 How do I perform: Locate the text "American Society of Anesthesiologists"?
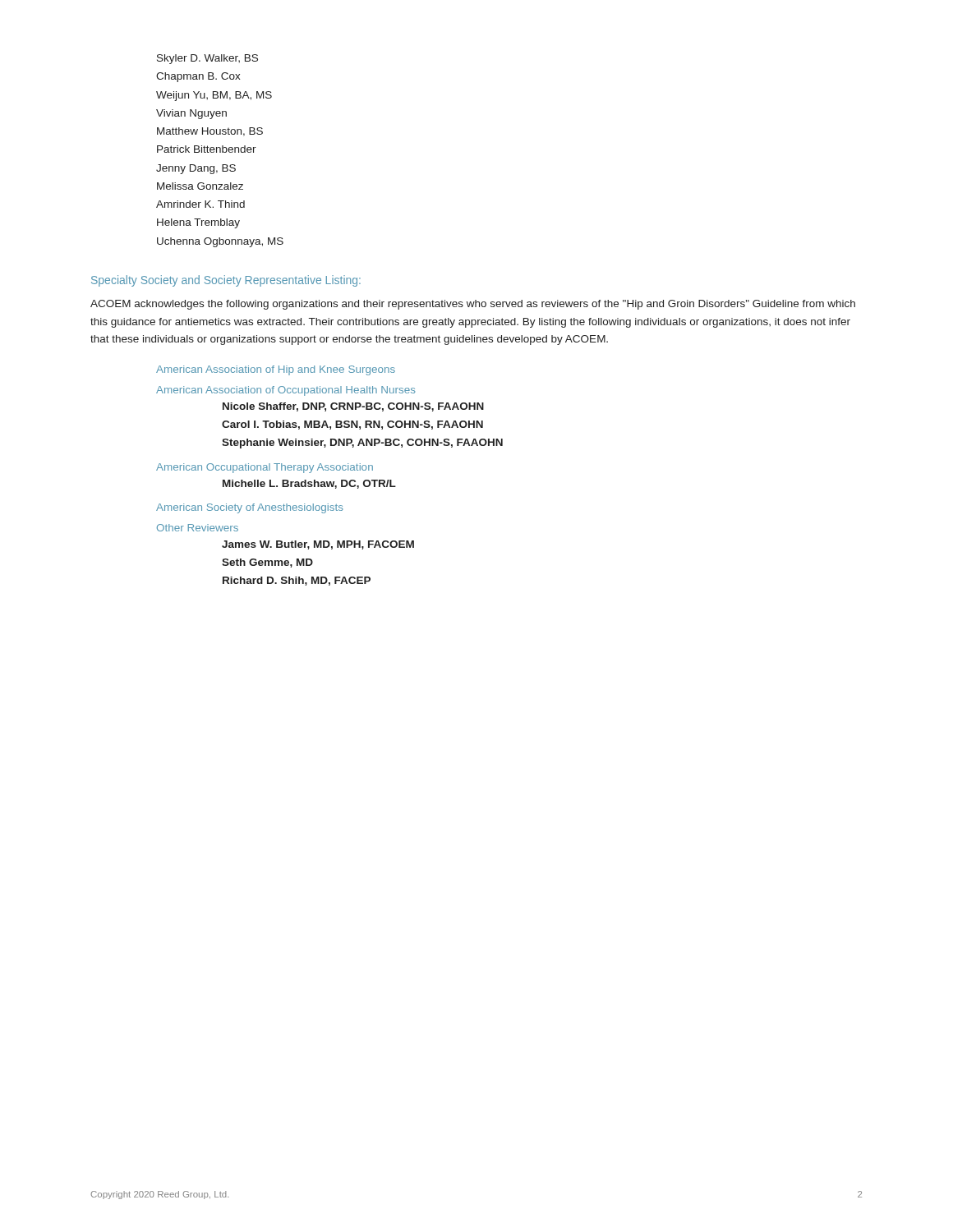point(250,507)
